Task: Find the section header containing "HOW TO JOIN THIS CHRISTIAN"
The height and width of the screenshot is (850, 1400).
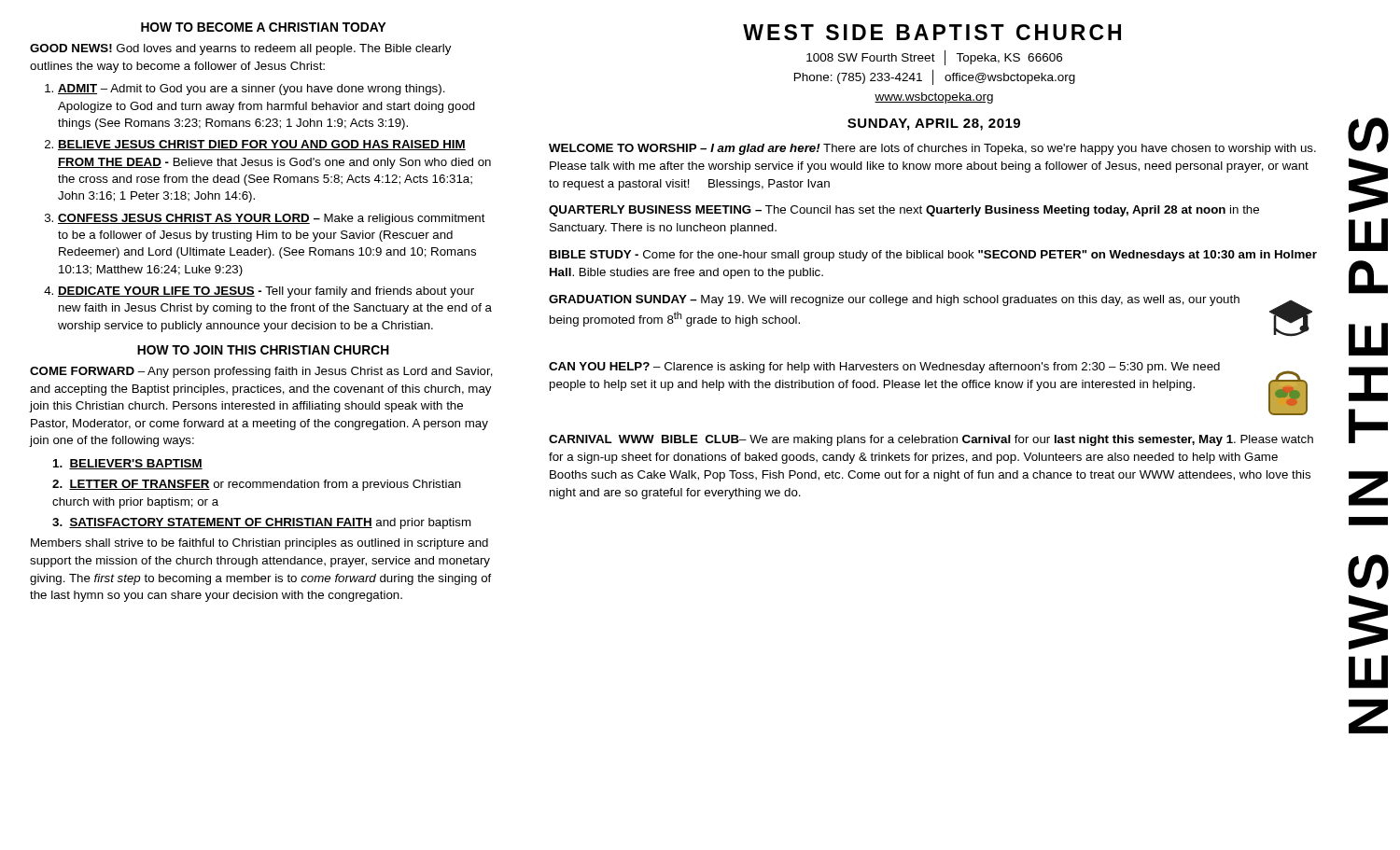Action: tap(263, 350)
